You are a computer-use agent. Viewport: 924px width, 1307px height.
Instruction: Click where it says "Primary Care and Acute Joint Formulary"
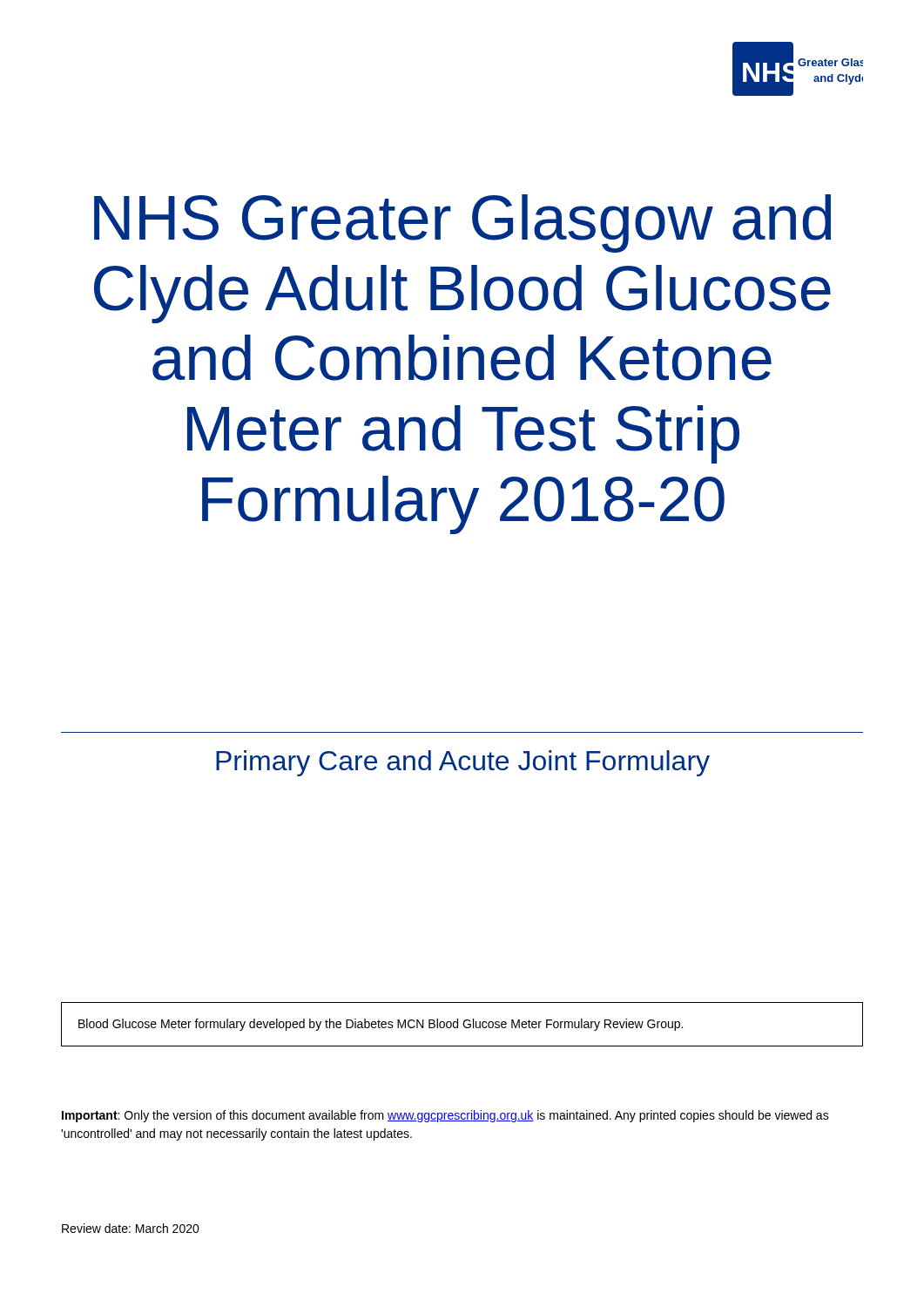point(462,761)
